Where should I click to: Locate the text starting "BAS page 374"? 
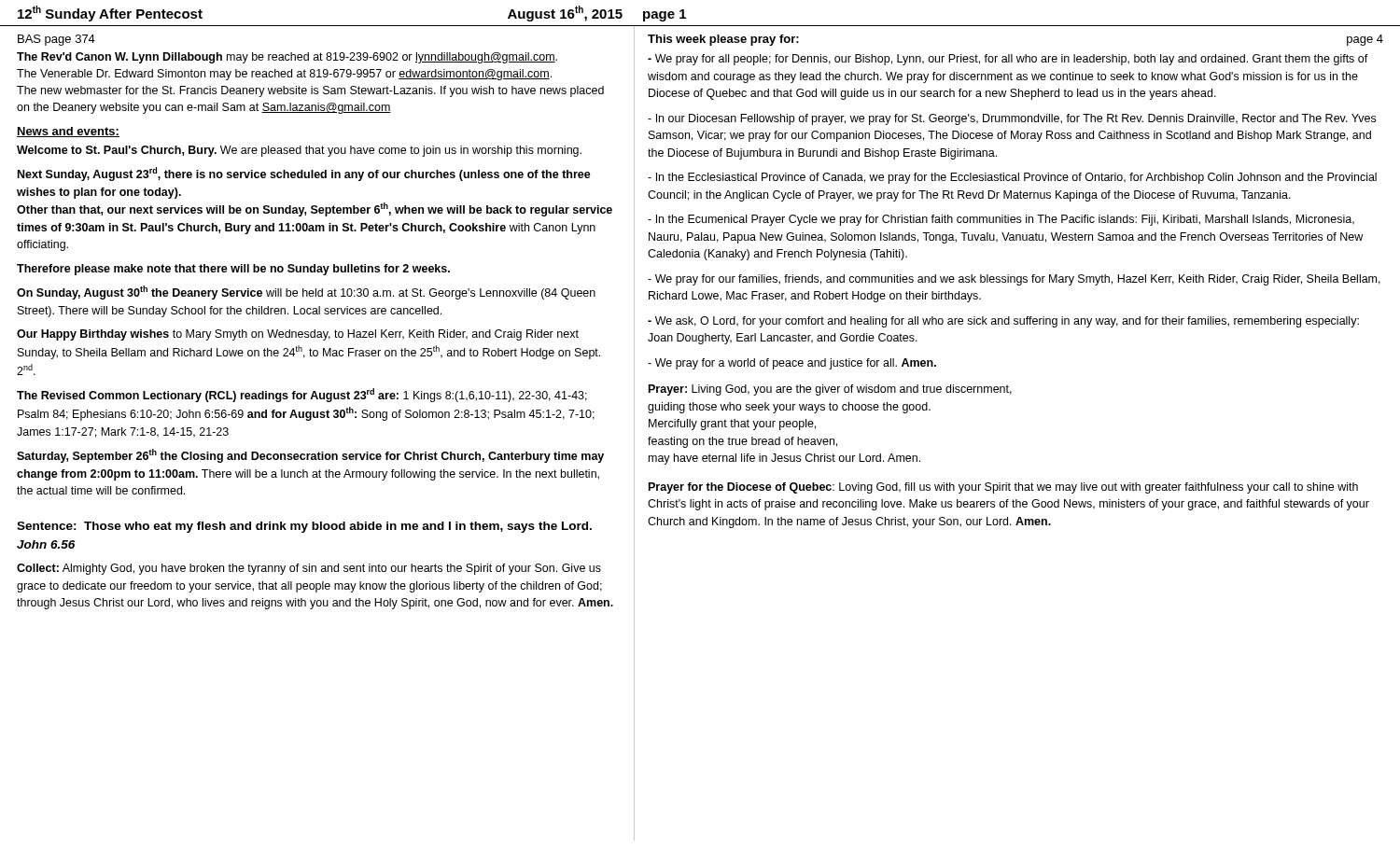click(x=56, y=39)
